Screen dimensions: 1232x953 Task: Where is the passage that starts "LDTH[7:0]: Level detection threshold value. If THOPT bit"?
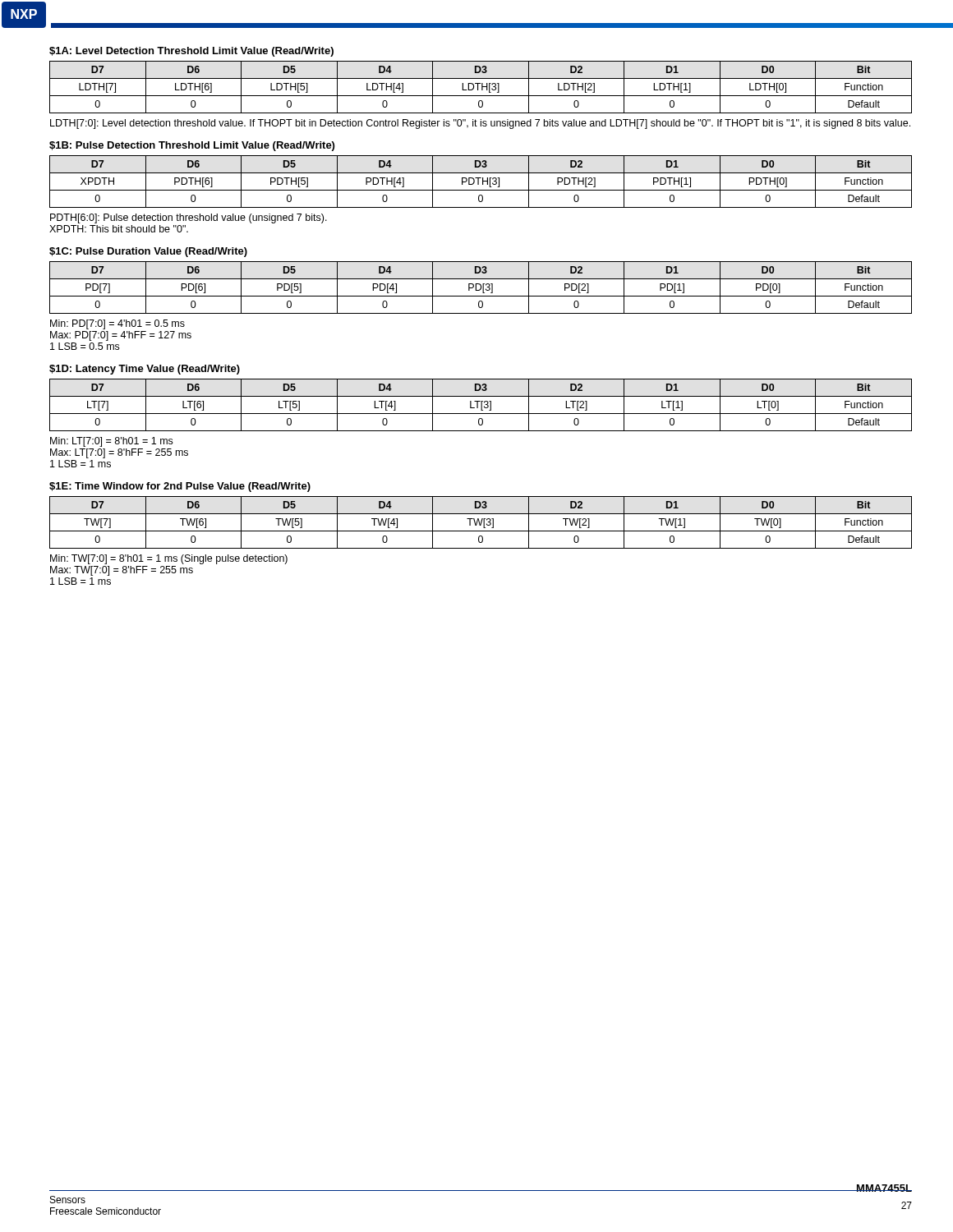pyautogui.click(x=480, y=123)
